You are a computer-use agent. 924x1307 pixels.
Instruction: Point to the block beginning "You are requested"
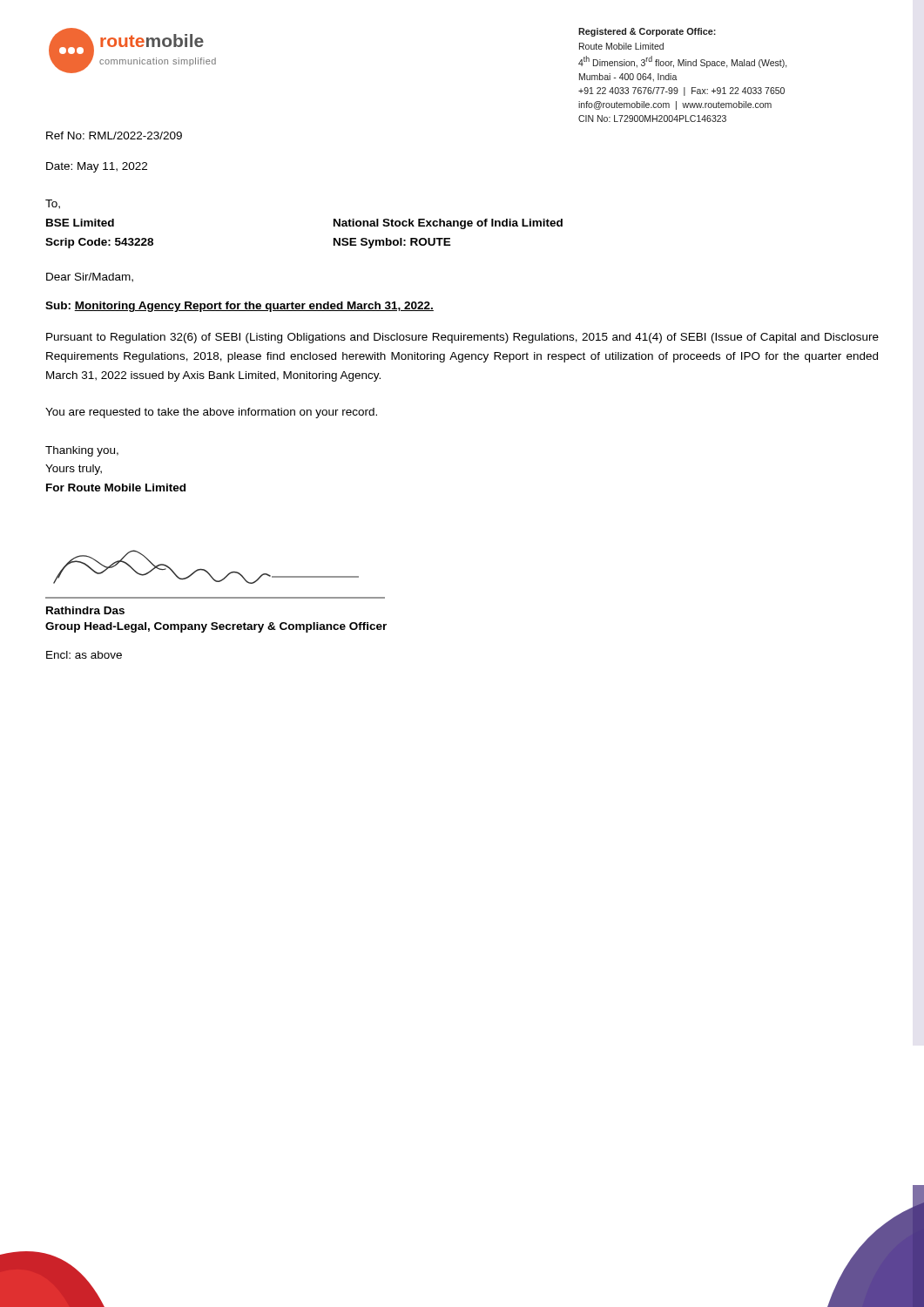[x=212, y=411]
